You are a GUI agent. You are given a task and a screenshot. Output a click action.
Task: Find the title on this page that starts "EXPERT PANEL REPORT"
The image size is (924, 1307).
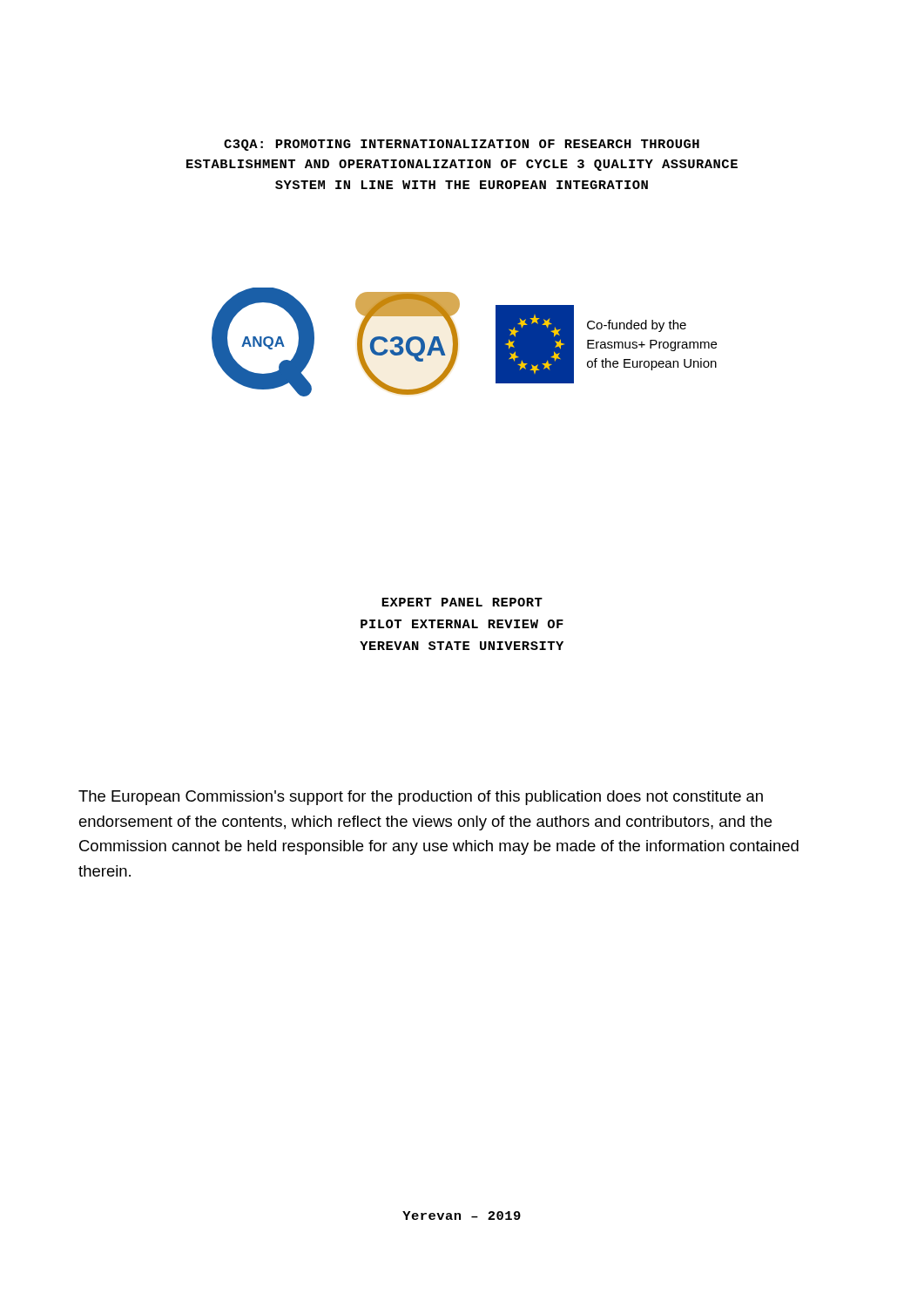point(462,625)
